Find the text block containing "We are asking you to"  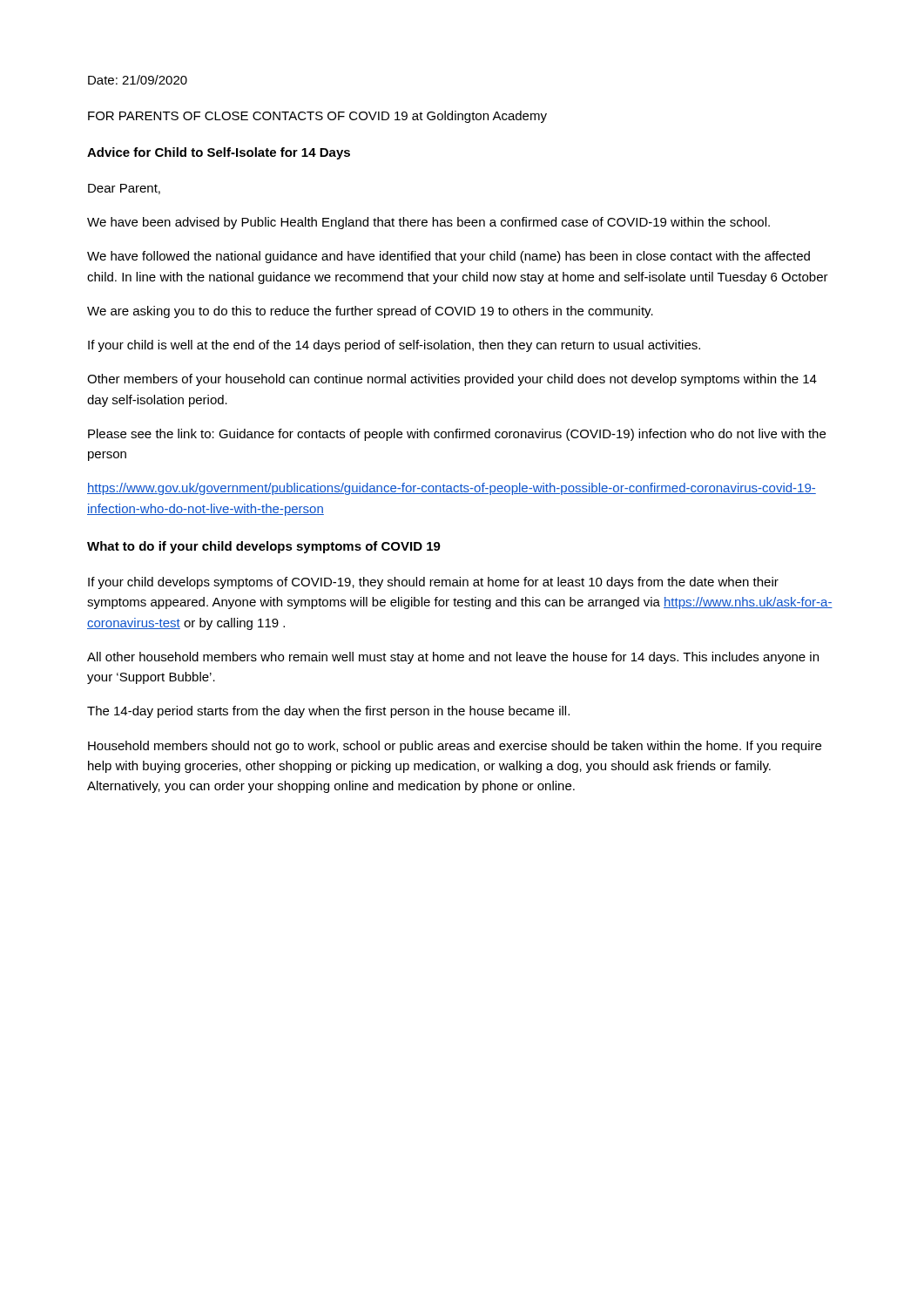coord(462,310)
